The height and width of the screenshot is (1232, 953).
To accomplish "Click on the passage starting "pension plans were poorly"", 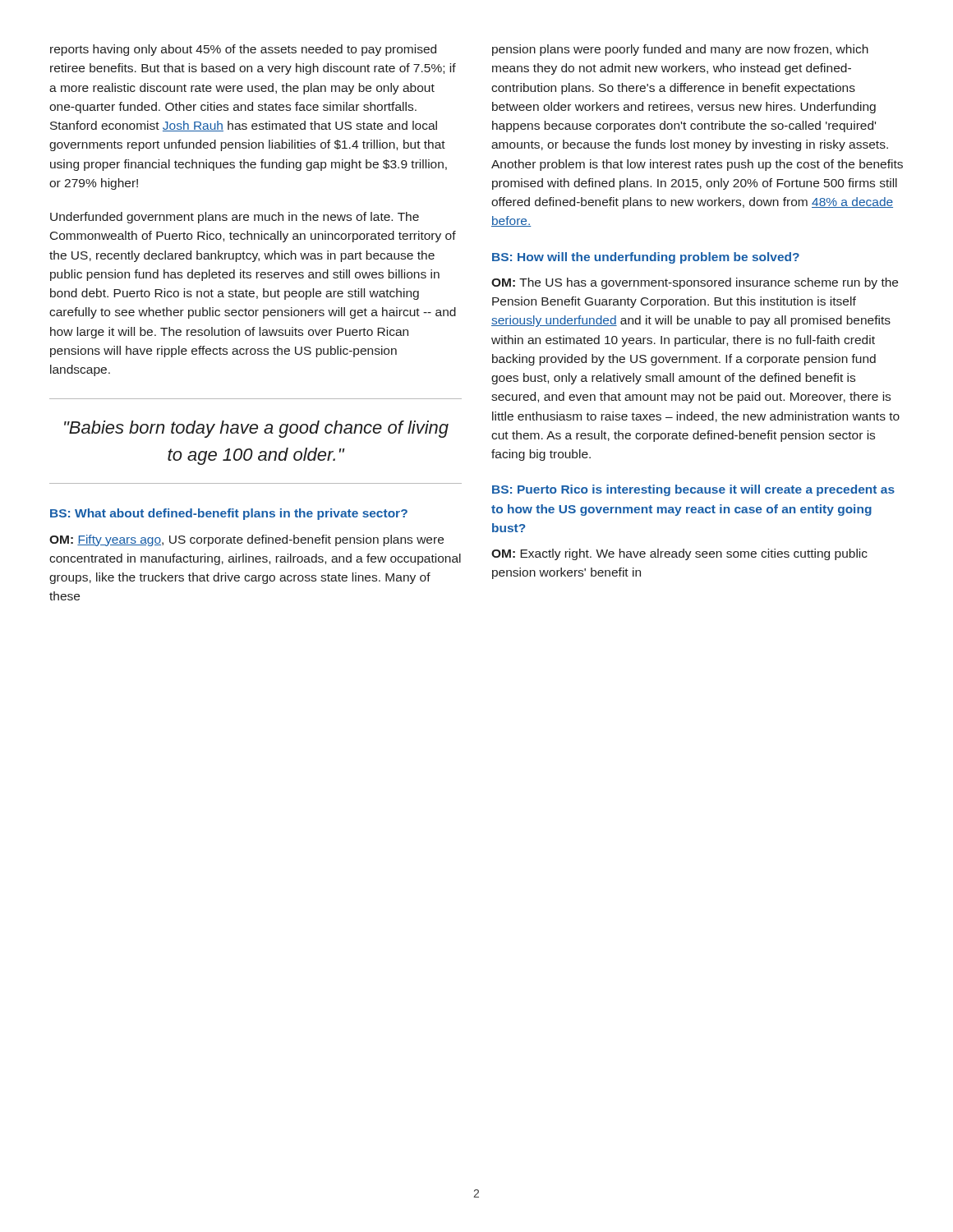I will click(x=697, y=135).
